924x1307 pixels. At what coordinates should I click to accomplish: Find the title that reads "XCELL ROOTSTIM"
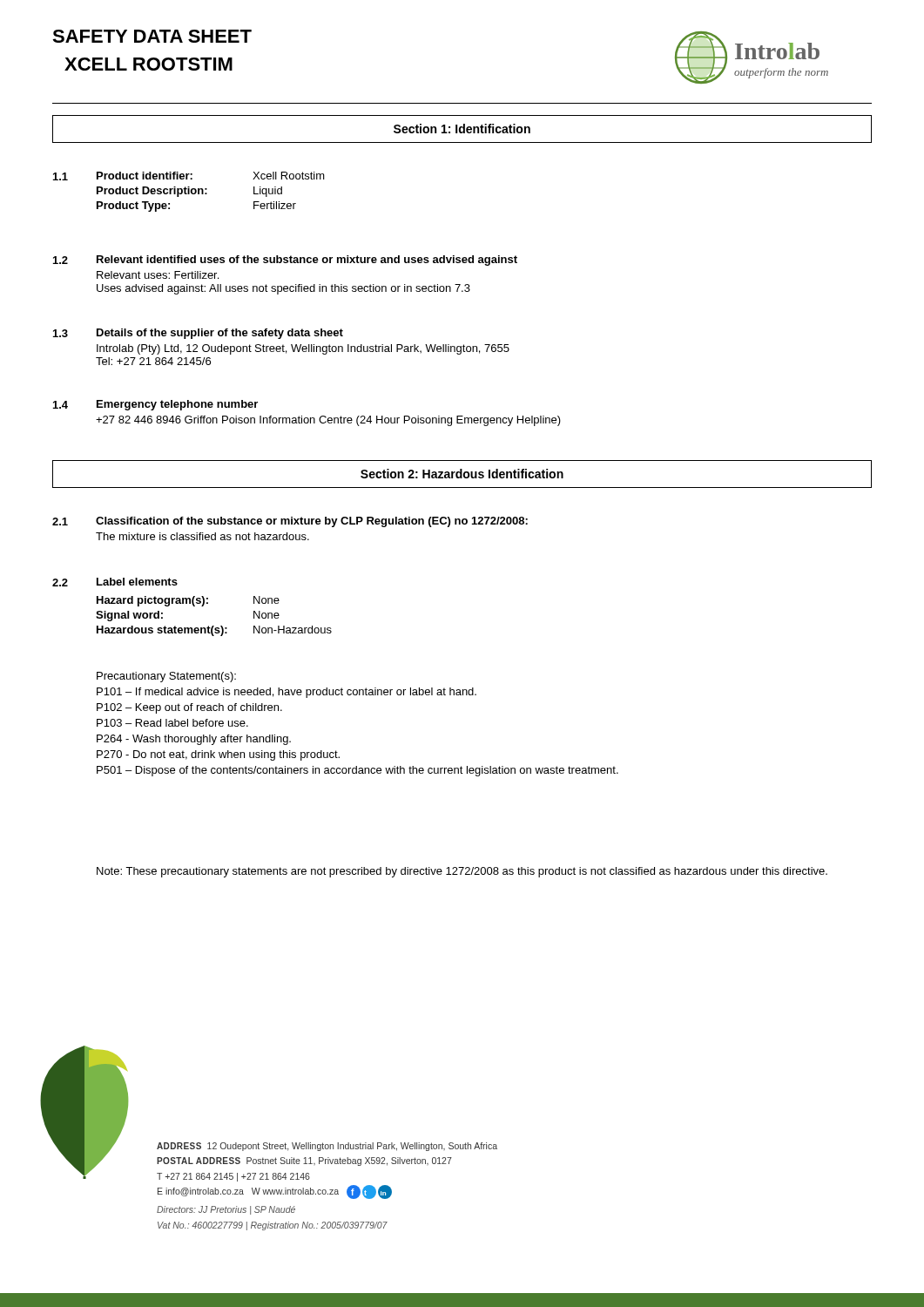(149, 64)
